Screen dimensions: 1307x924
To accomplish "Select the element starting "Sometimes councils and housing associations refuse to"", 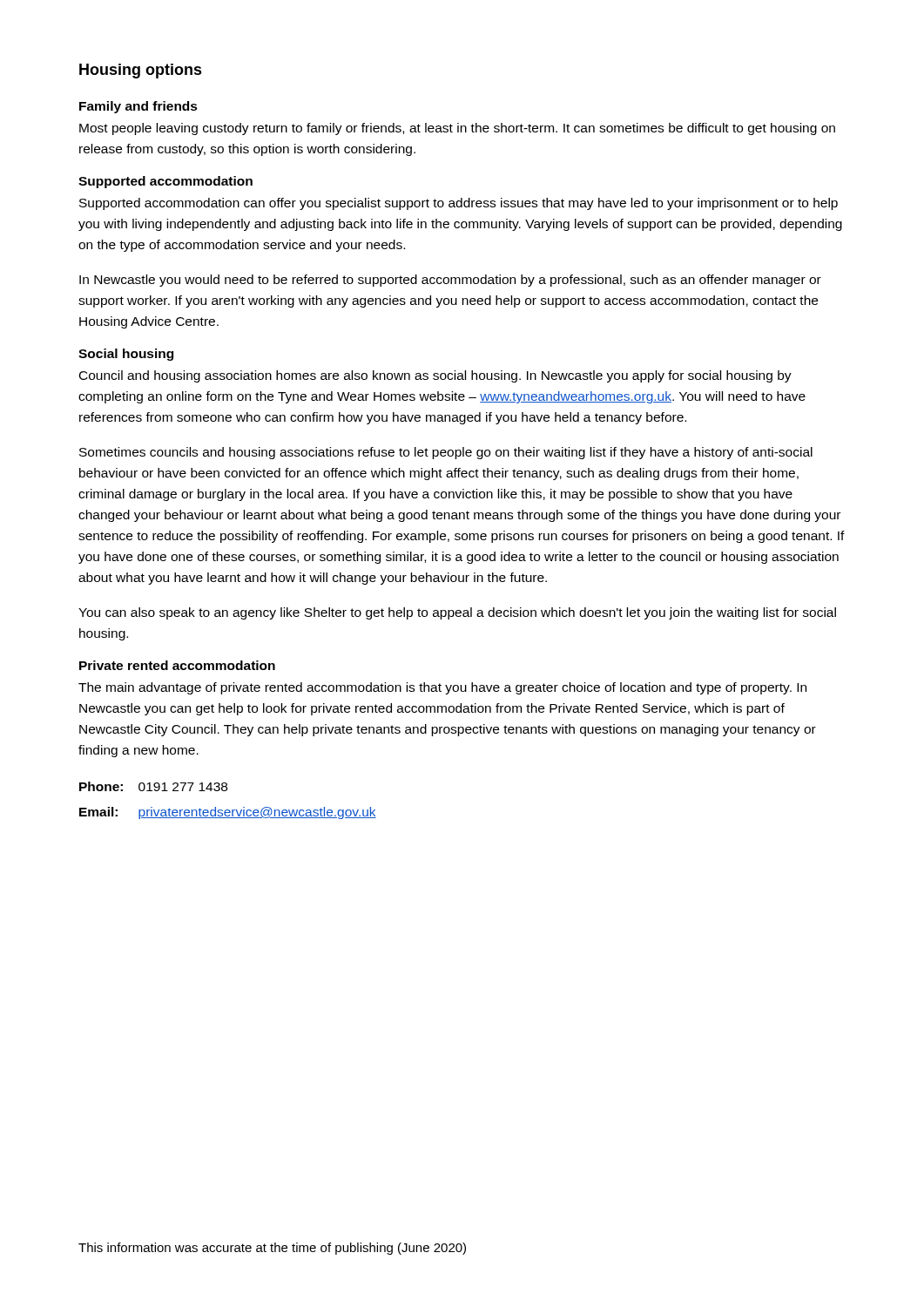I will tap(461, 515).
